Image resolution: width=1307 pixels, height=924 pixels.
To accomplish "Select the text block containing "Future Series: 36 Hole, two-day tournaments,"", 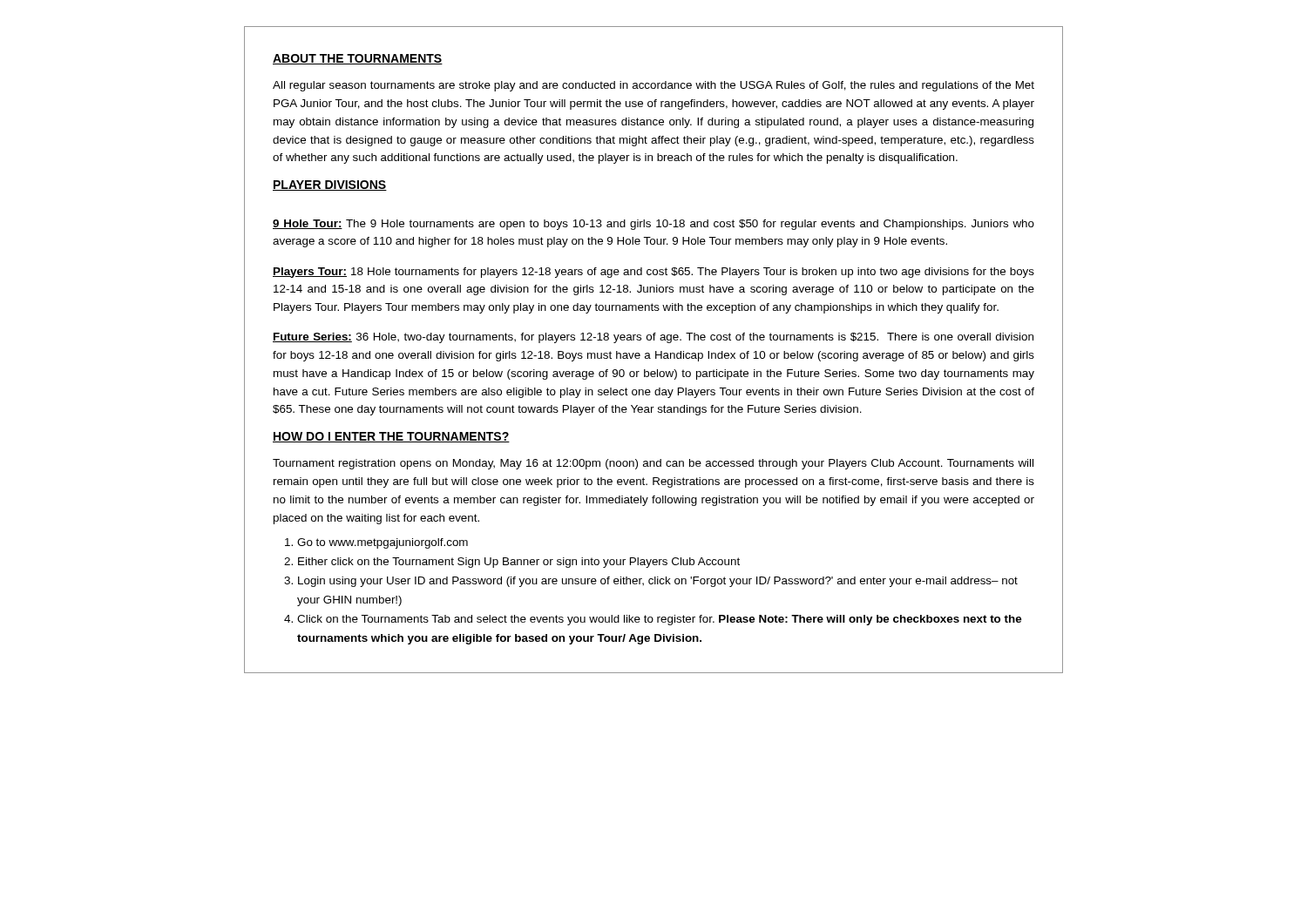I will point(654,374).
